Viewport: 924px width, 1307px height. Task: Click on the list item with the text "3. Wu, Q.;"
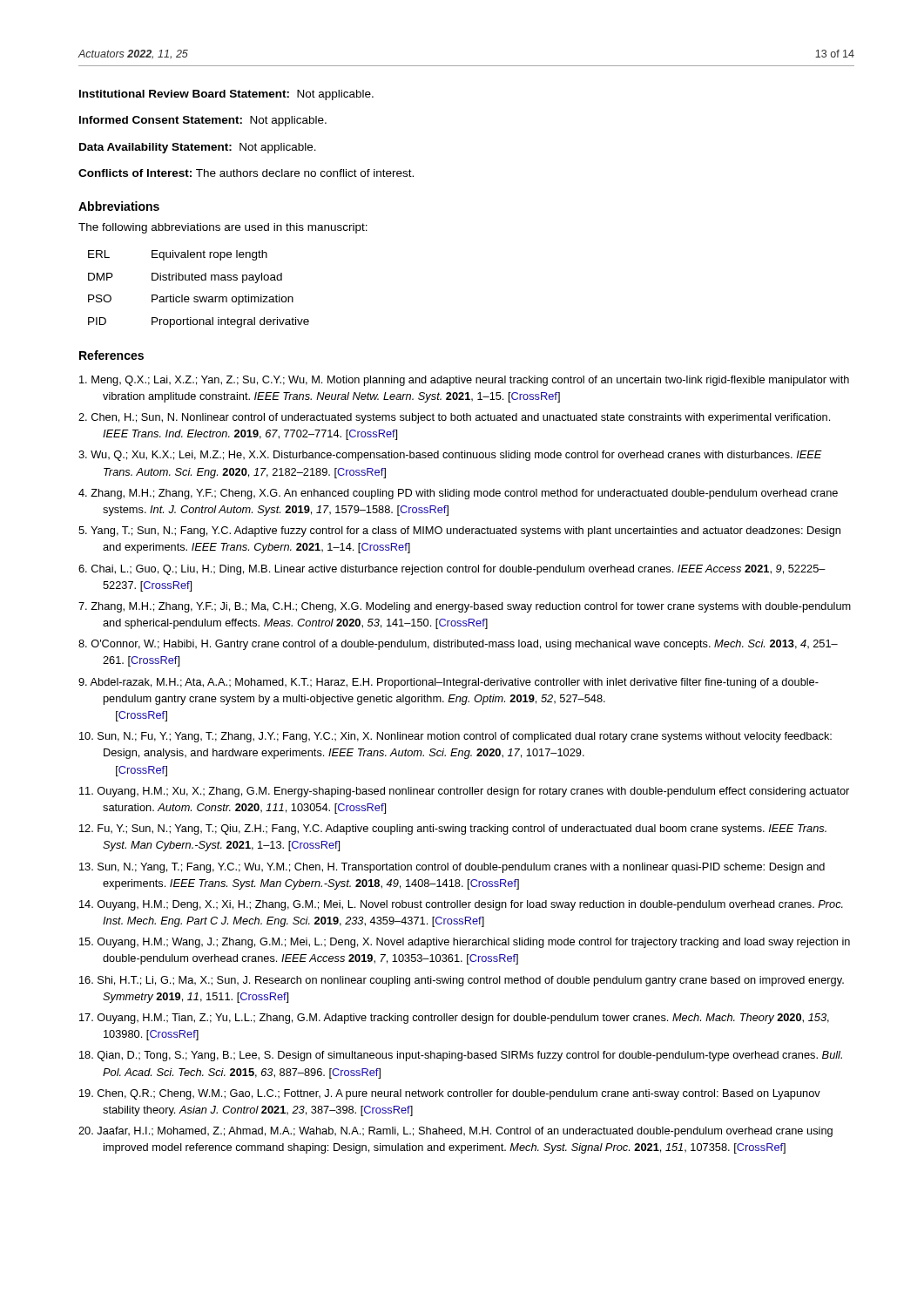(x=450, y=463)
